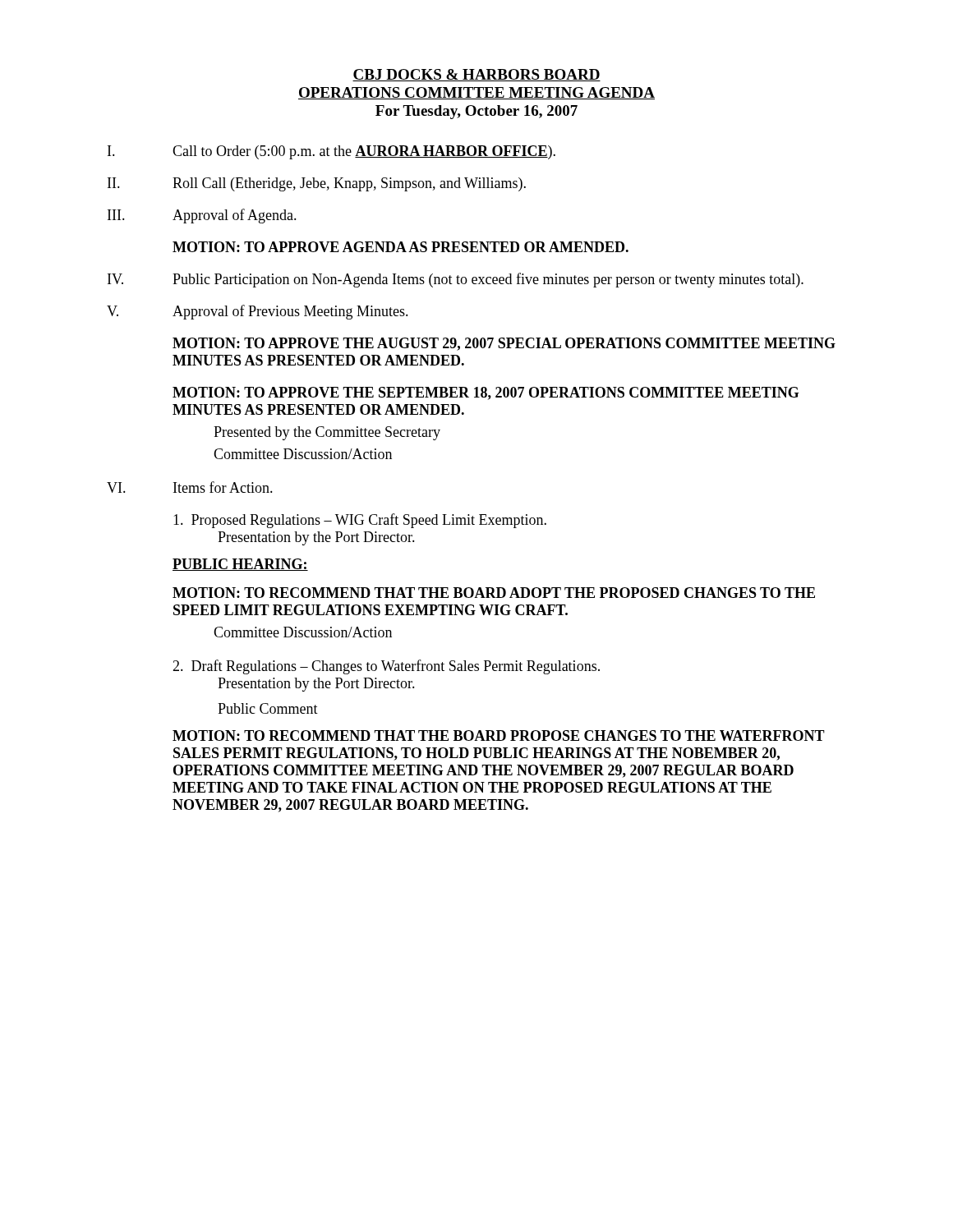
Task: Select the list item containing "VI. Items for Action."
Action: [190, 487]
